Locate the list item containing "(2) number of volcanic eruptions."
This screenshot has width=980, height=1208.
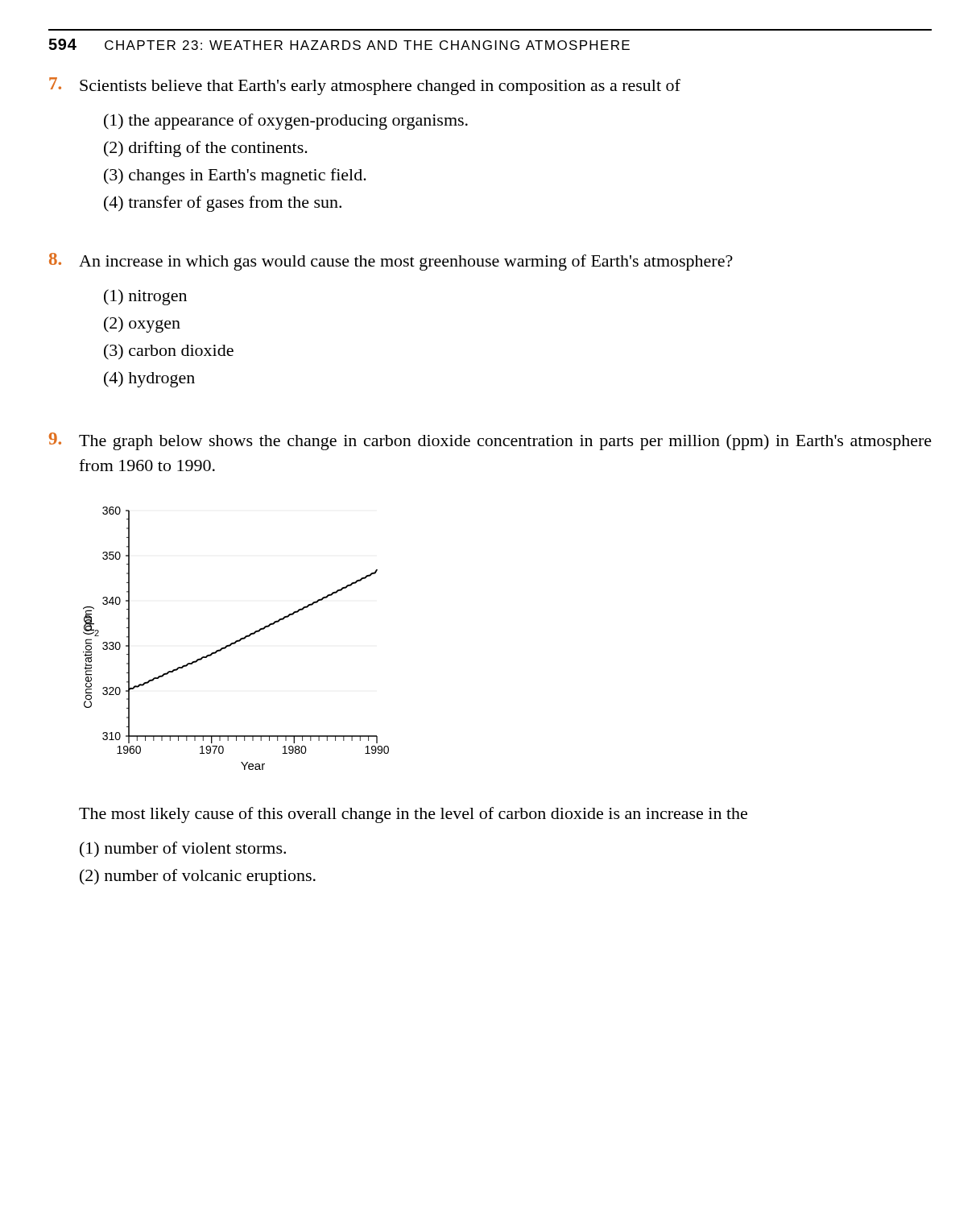pos(198,875)
